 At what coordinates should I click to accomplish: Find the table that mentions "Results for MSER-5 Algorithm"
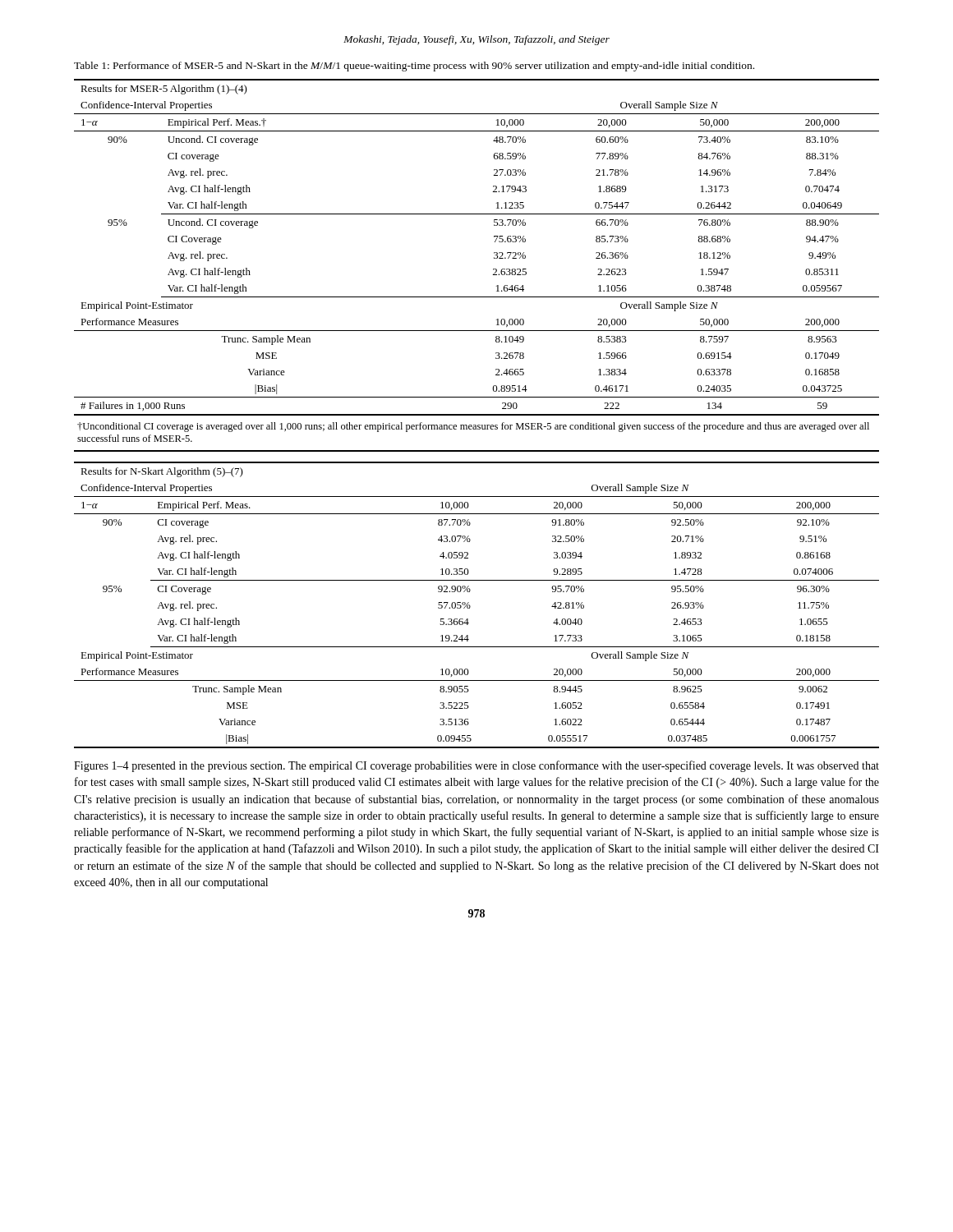click(476, 247)
